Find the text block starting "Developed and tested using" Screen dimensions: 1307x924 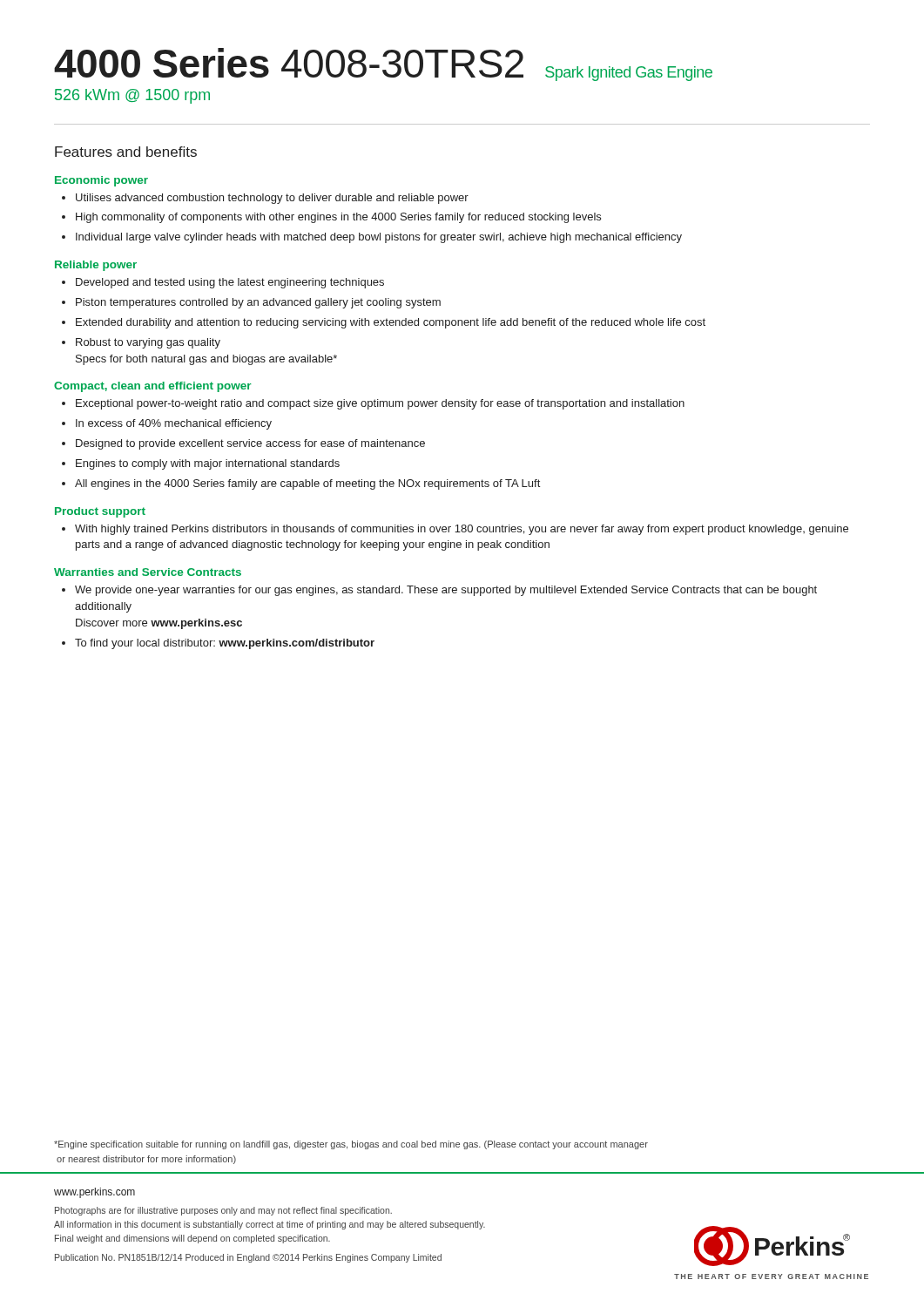pyautogui.click(x=230, y=282)
